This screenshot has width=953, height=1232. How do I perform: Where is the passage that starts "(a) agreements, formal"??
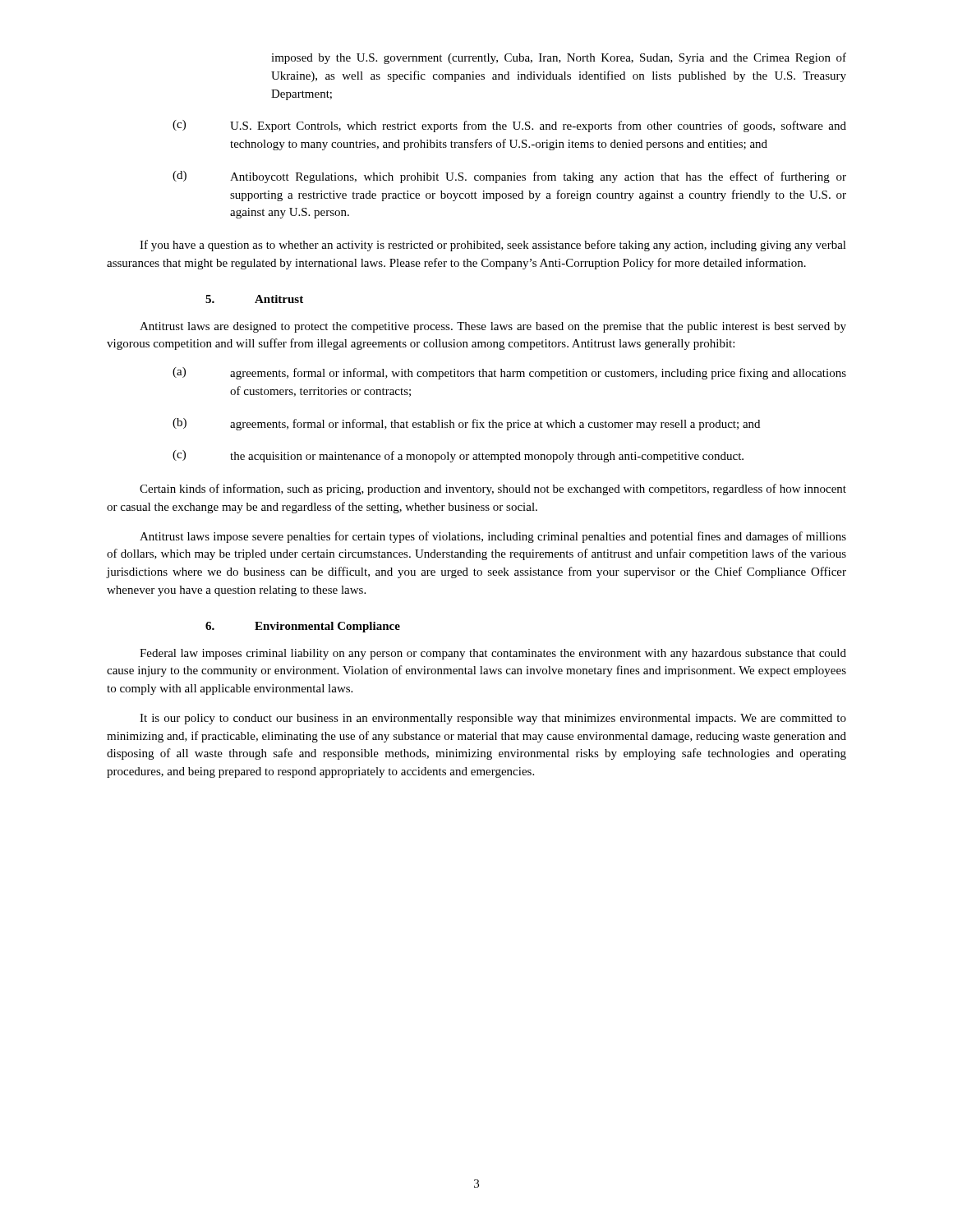[509, 383]
